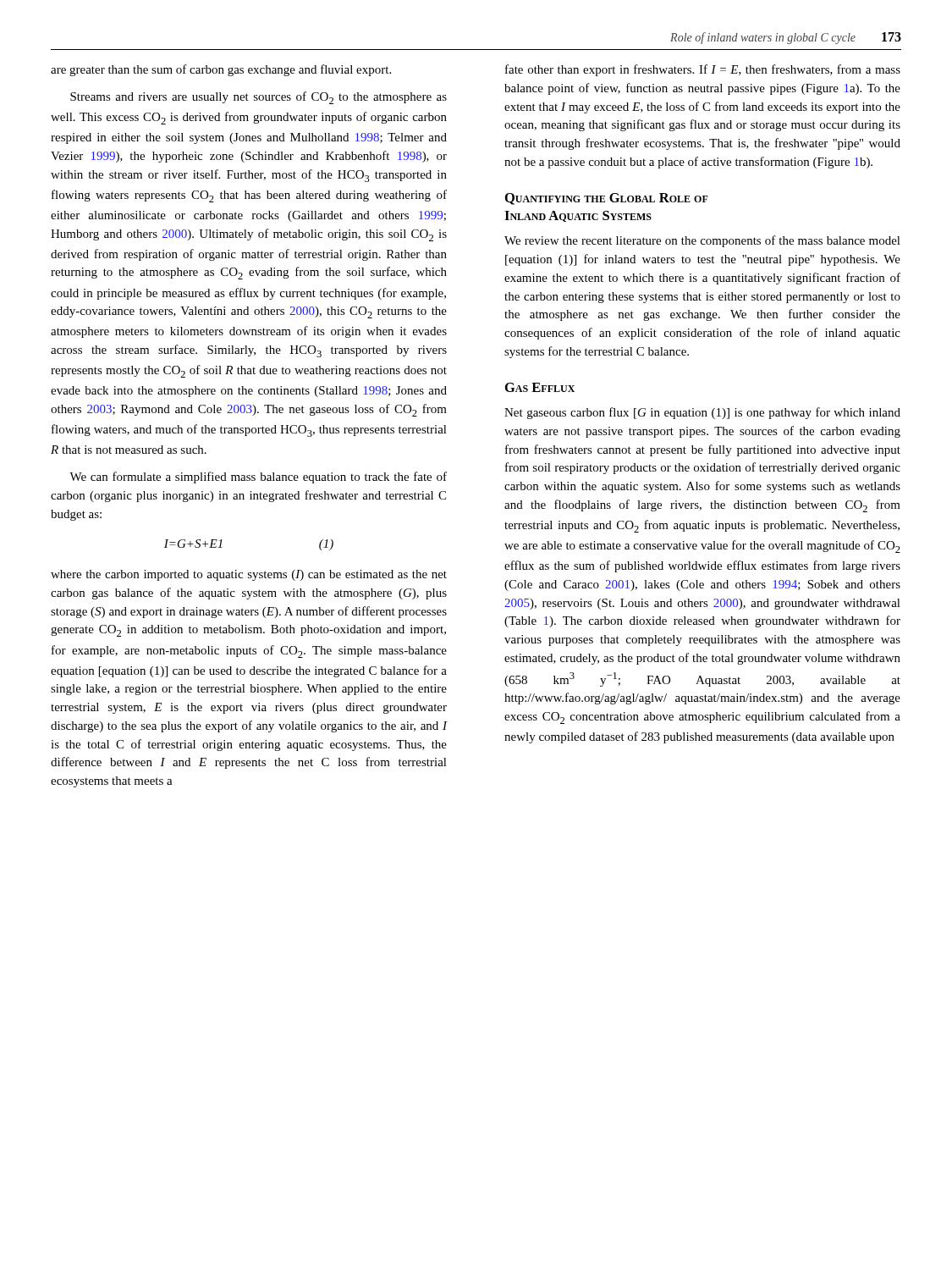The height and width of the screenshot is (1270, 952).
Task: Navigate to the element starting "We review the recent literature on"
Action: click(x=702, y=297)
